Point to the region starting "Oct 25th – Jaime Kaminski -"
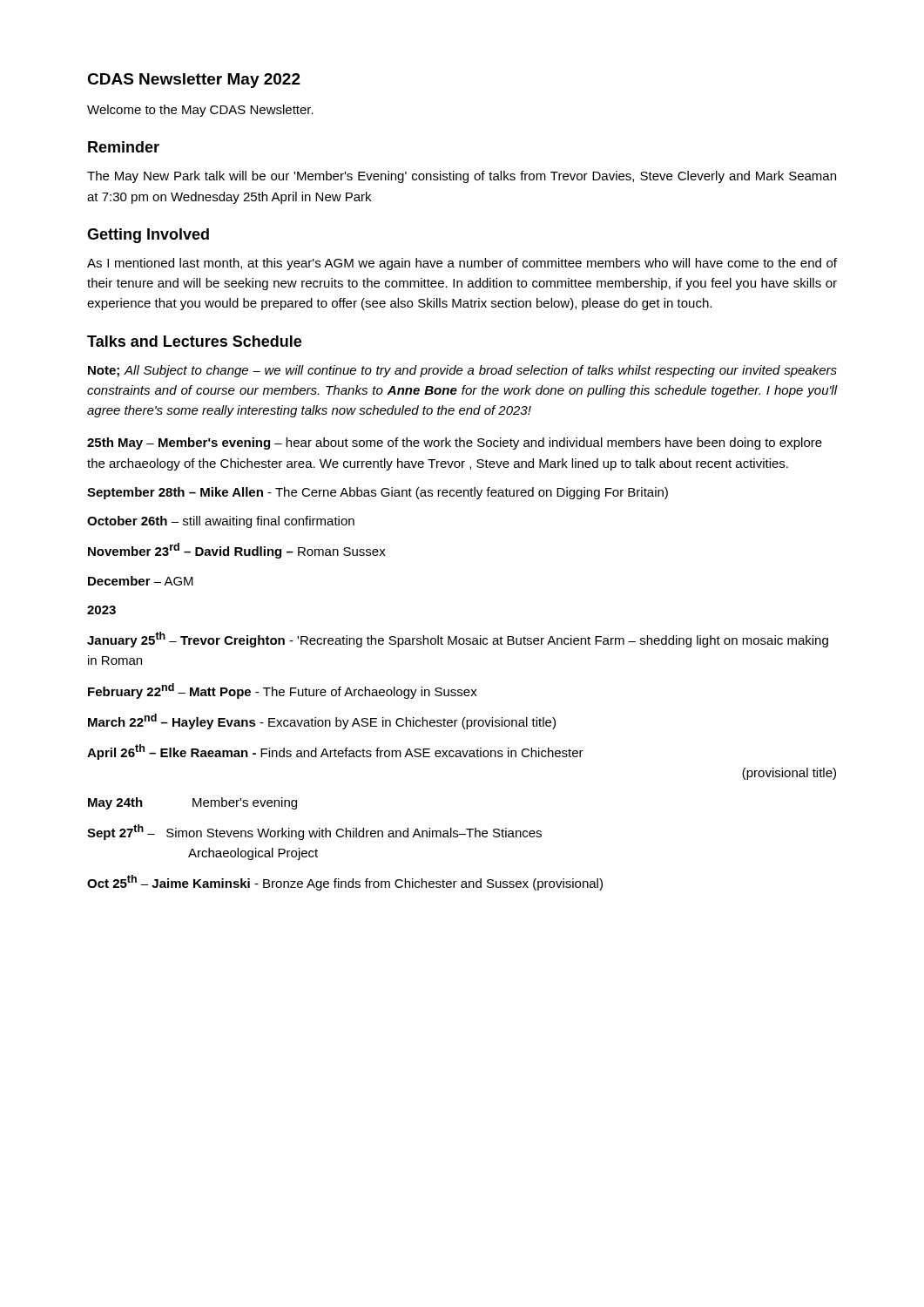The height and width of the screenshot is (1307, 924). tap(345, 882)
